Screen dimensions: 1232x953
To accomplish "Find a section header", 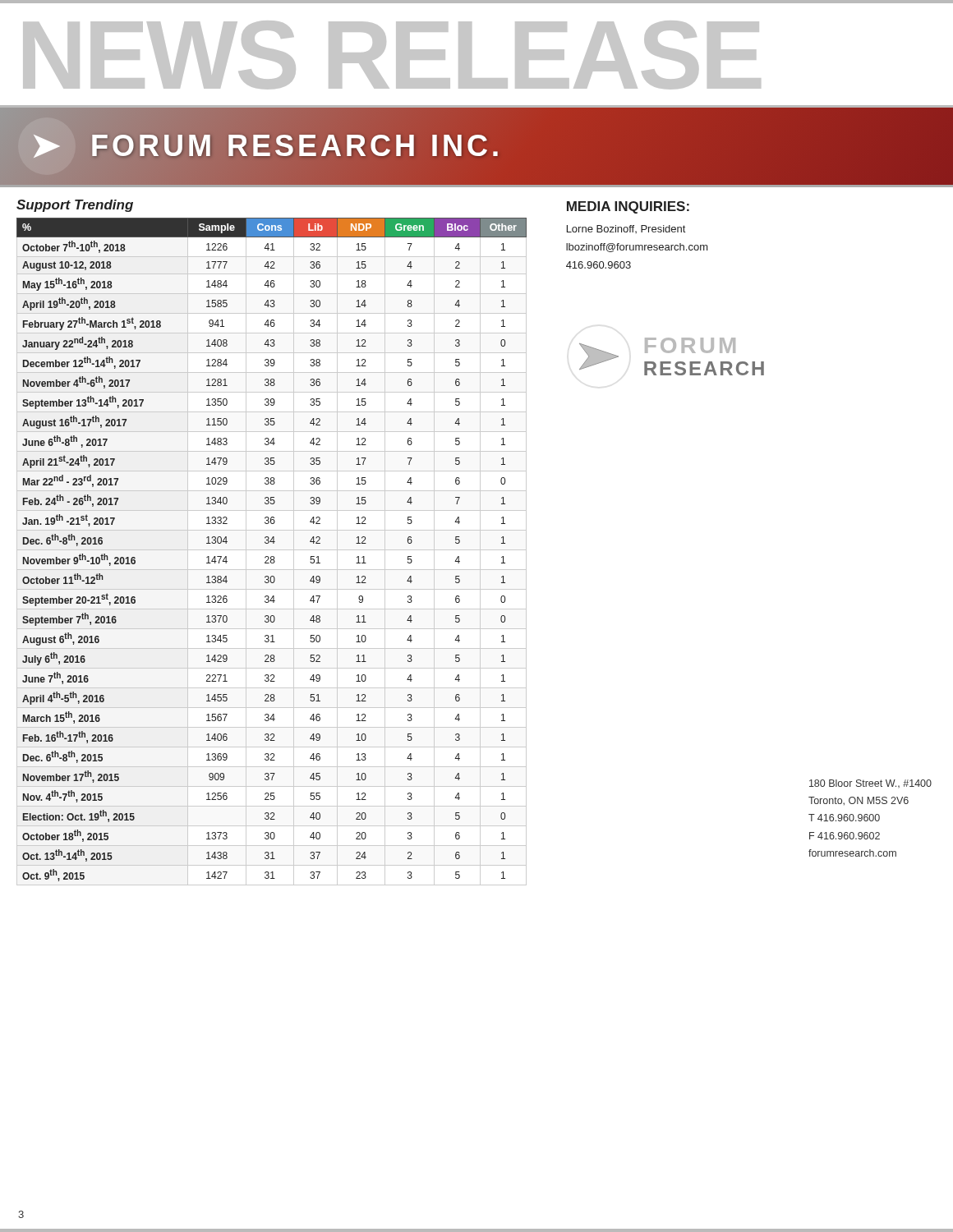I will click(75, 205).
